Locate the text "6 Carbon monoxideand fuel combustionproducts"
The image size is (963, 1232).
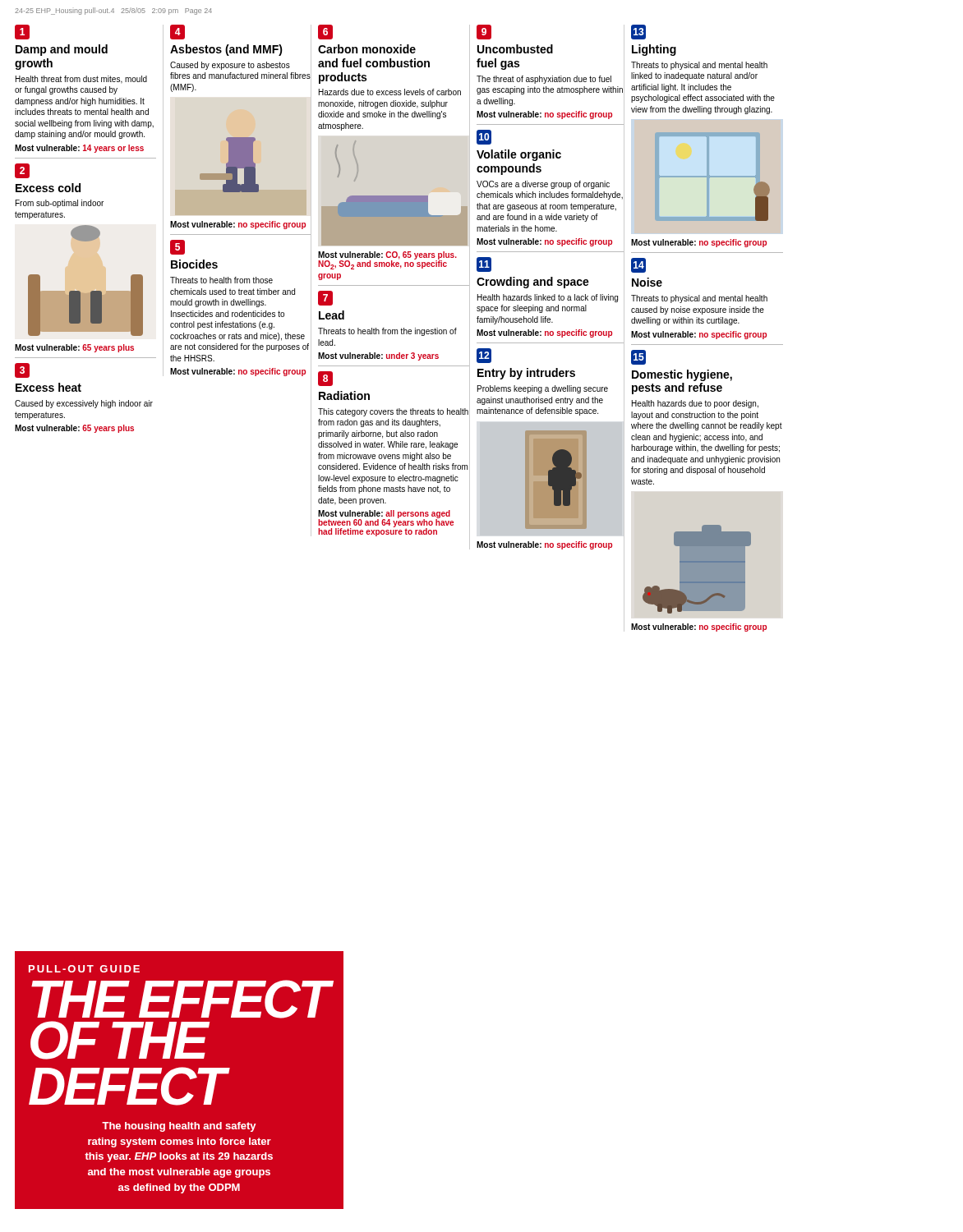(x=394, y=54)
